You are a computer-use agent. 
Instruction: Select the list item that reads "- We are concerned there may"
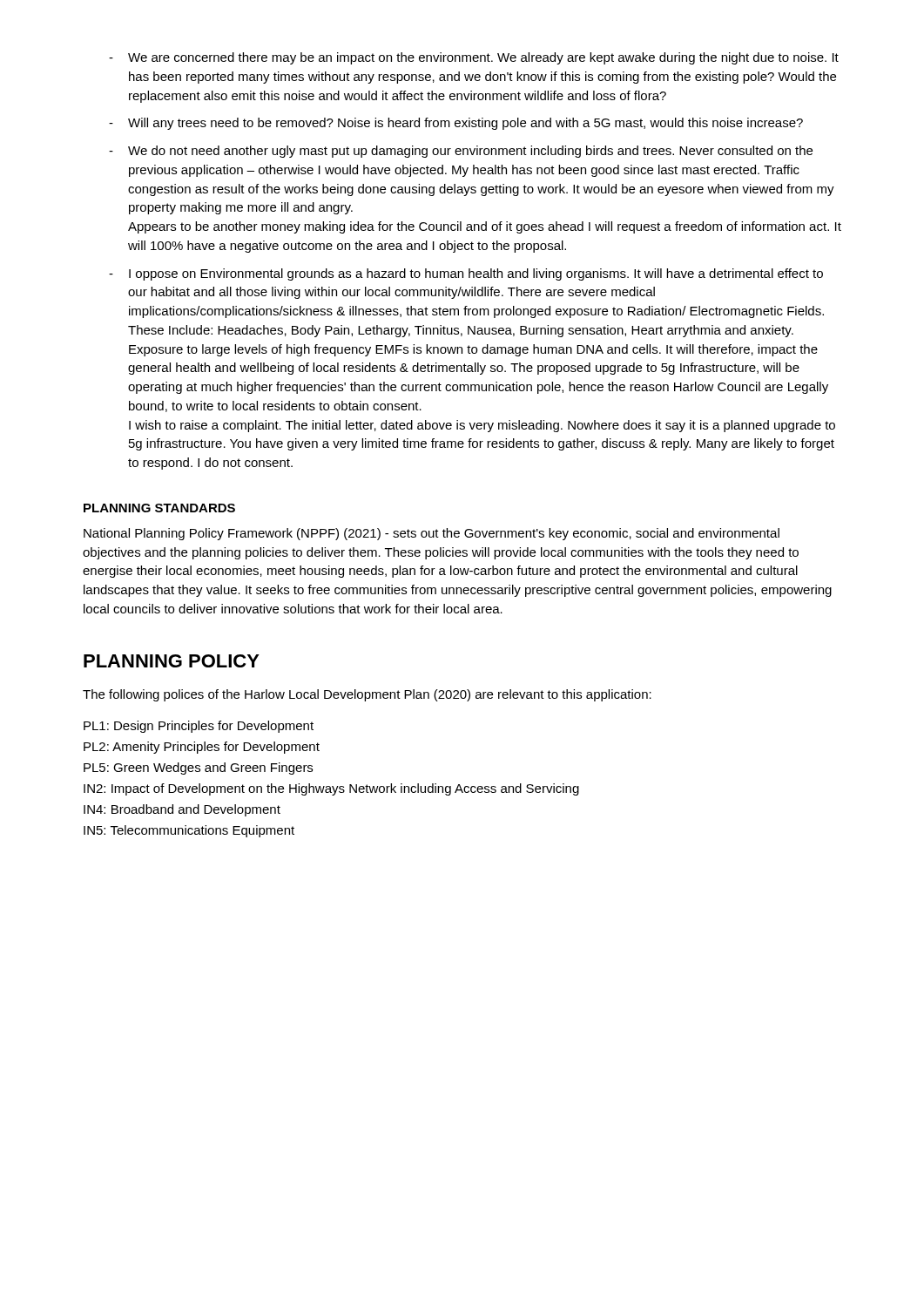[475, 76]
